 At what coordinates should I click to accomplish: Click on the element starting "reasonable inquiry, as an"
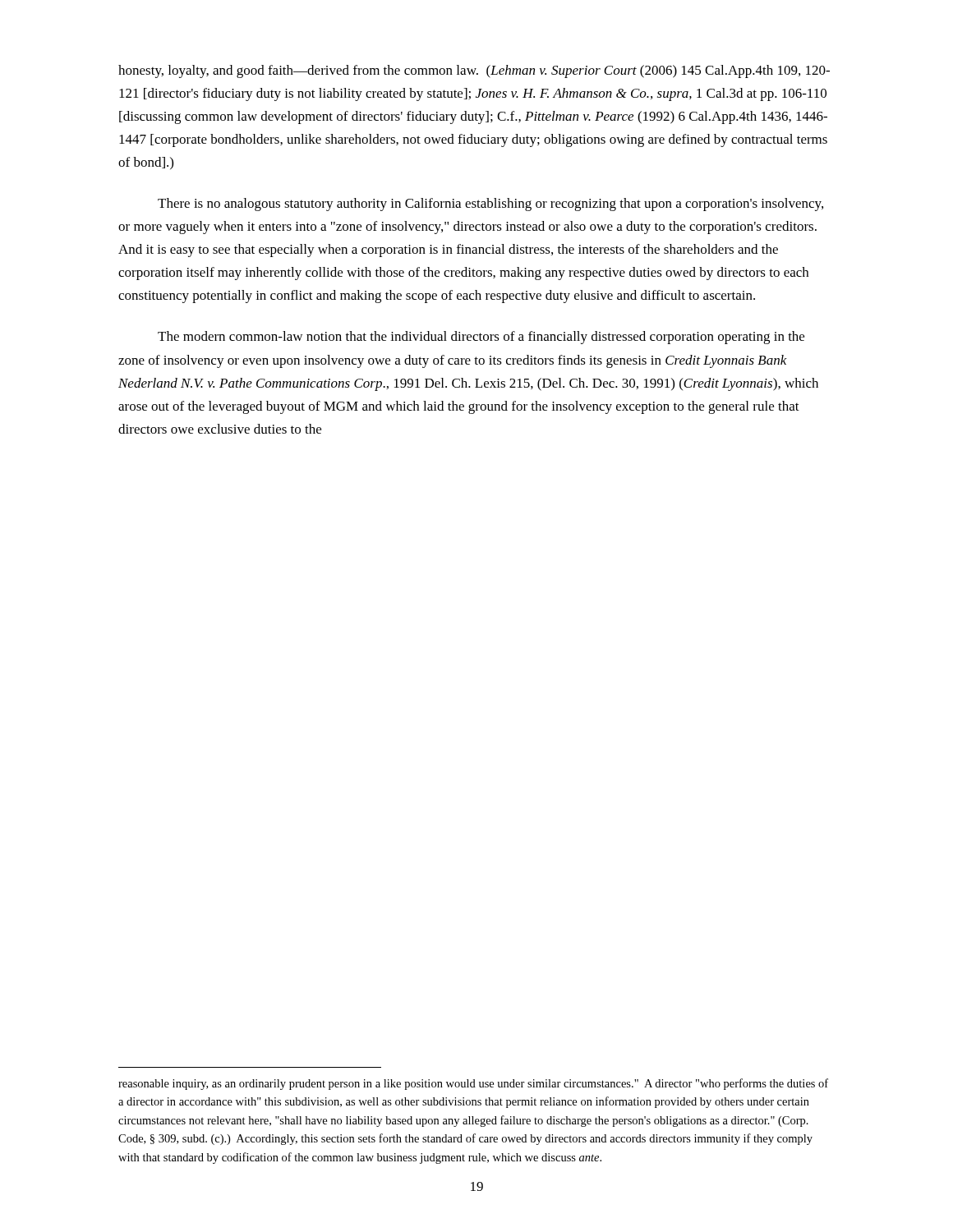(473, 1120)
